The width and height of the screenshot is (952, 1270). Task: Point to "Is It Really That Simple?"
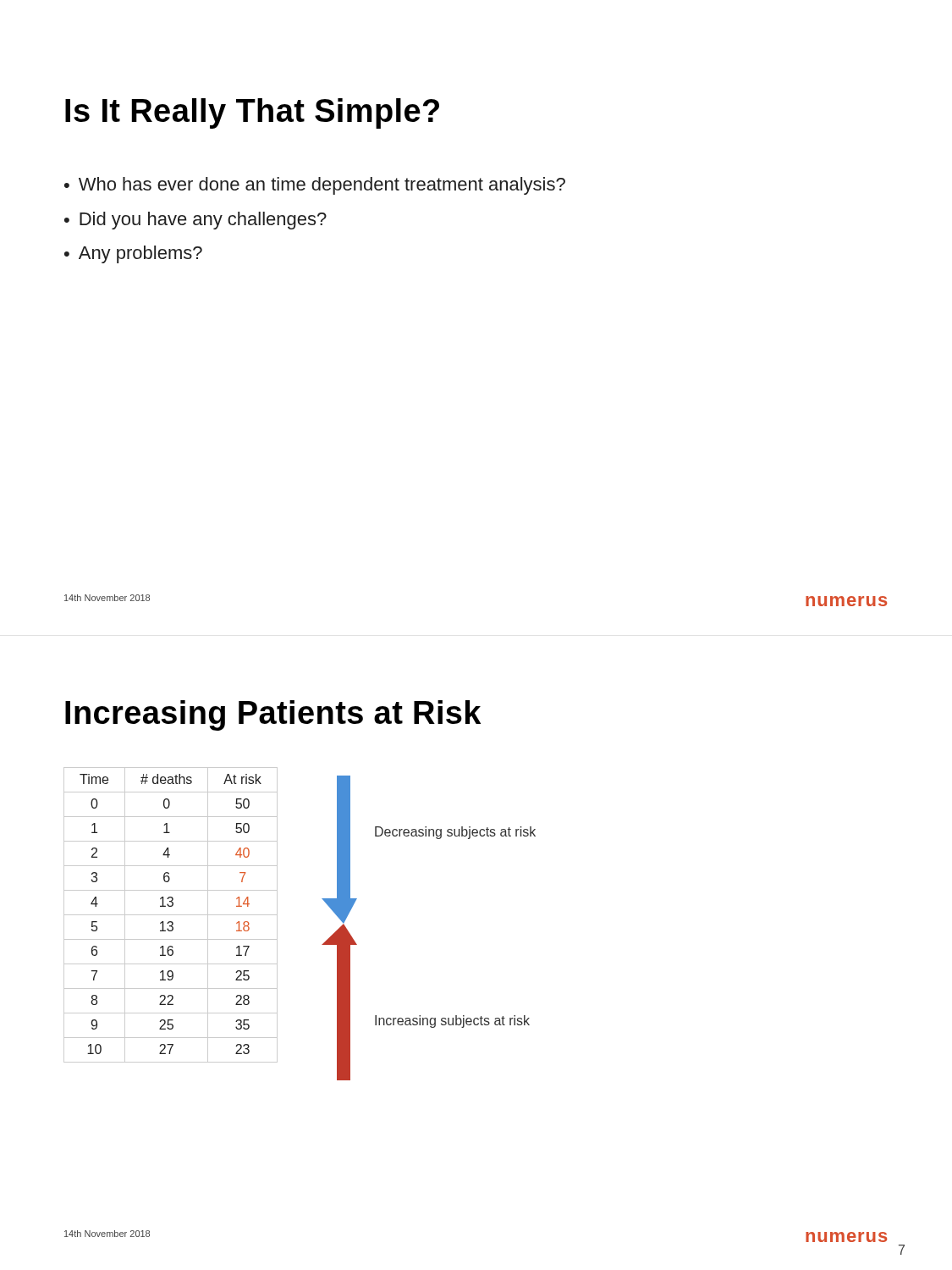(252, 111)
